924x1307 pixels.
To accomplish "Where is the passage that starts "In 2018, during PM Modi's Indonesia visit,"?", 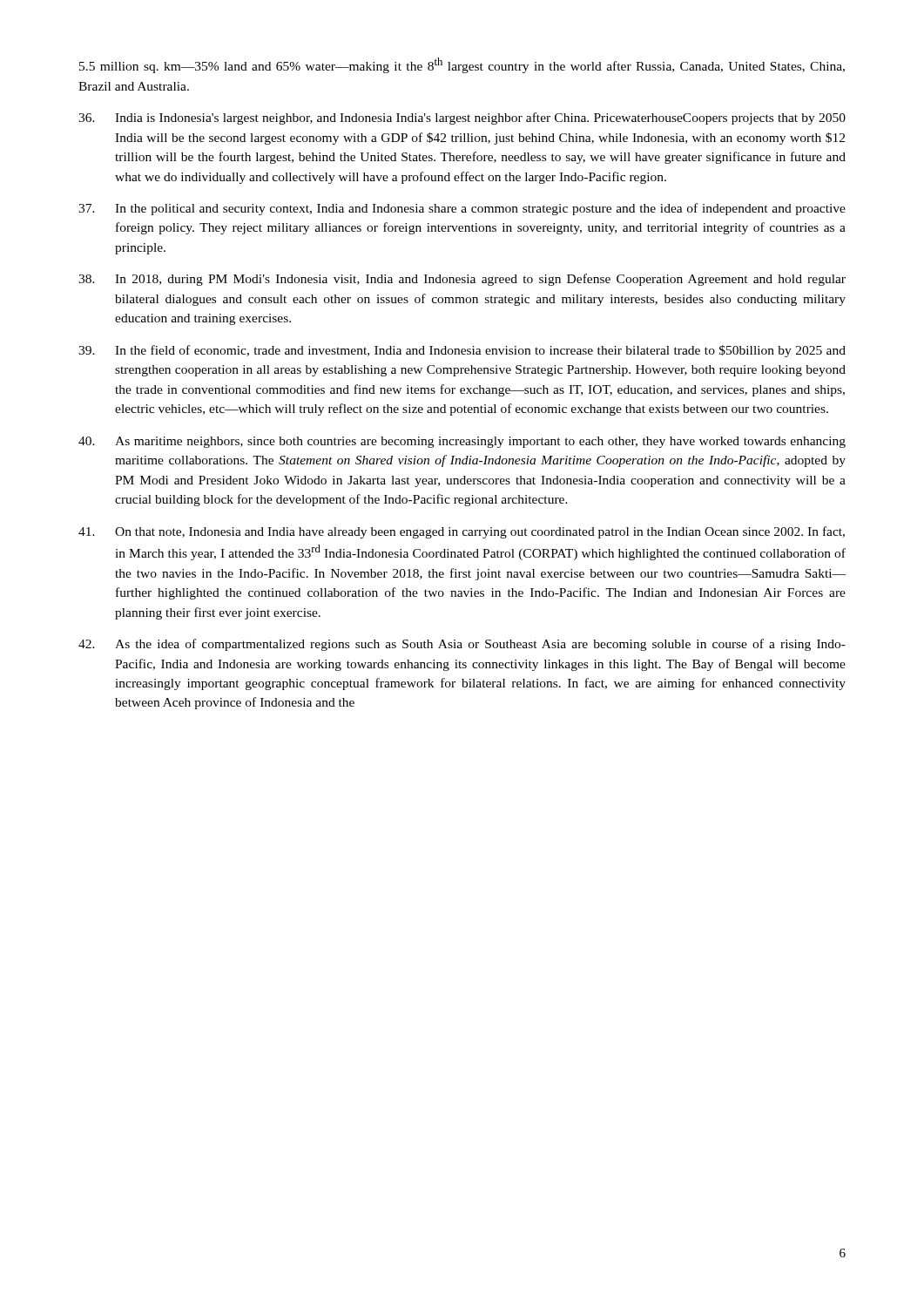I will pyautogui.click(x=462, y=299).
